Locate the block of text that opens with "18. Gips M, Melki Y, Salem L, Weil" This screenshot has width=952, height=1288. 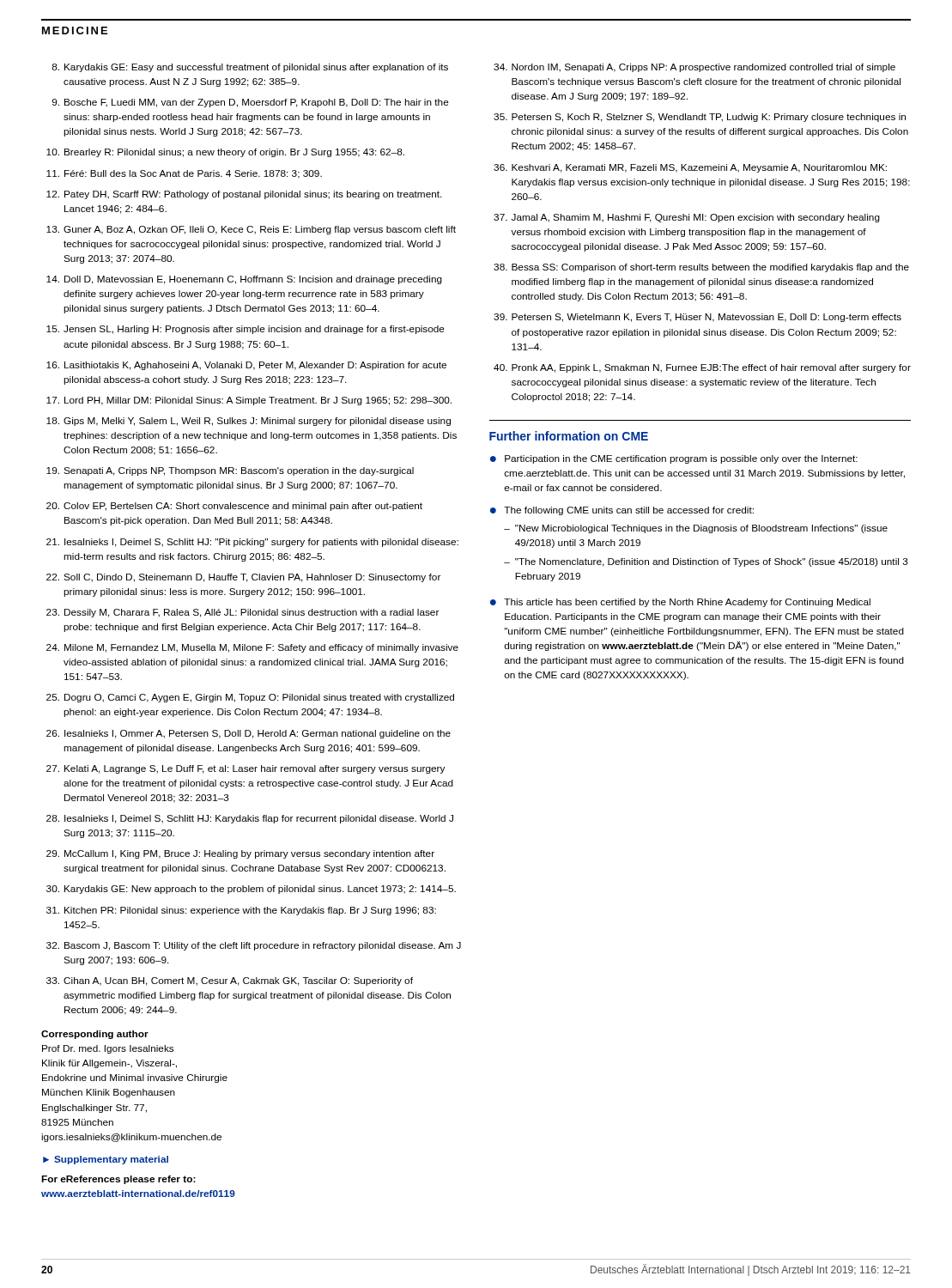(x=252, y=436)
